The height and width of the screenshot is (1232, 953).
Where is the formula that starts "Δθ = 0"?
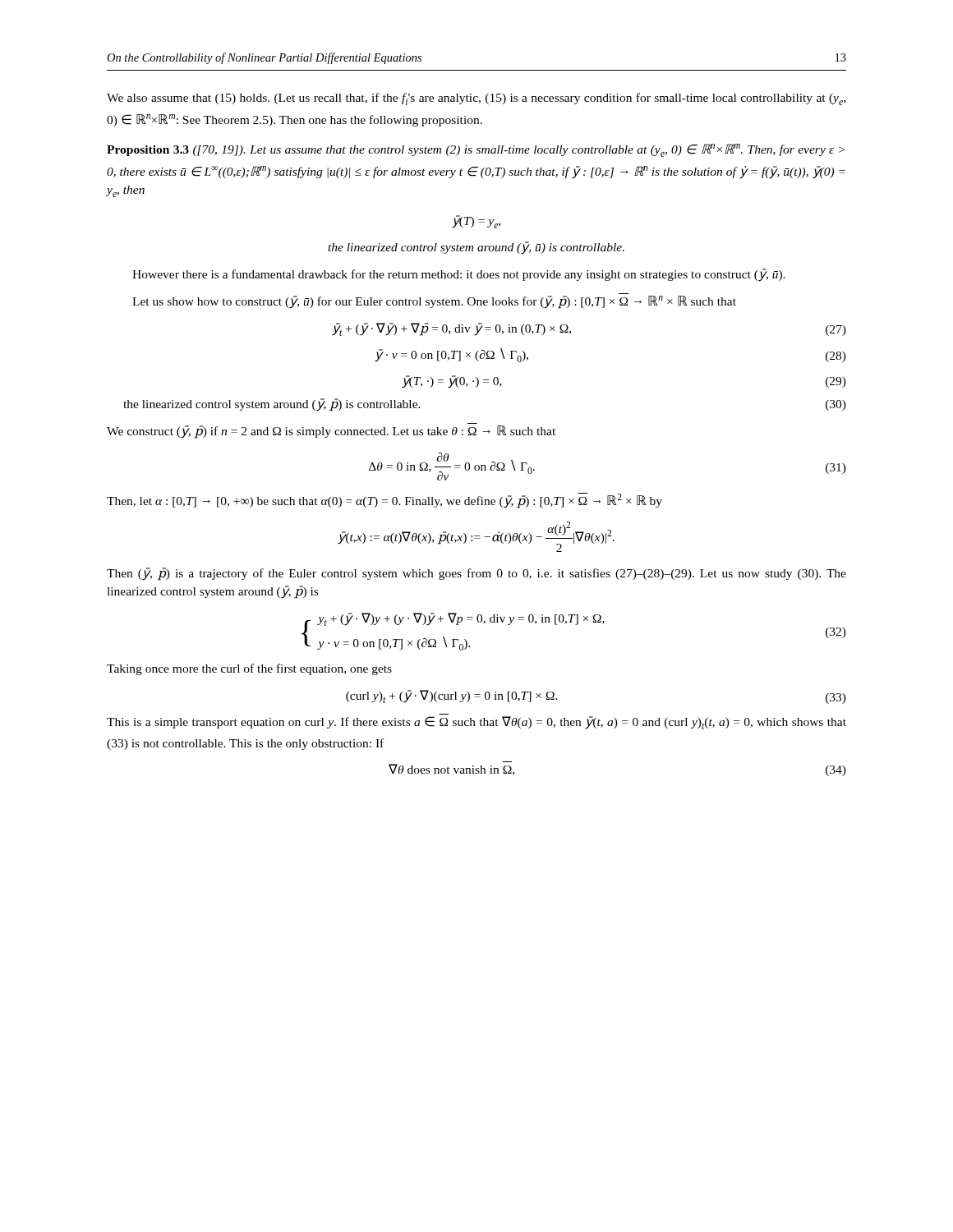coord(476,467)
